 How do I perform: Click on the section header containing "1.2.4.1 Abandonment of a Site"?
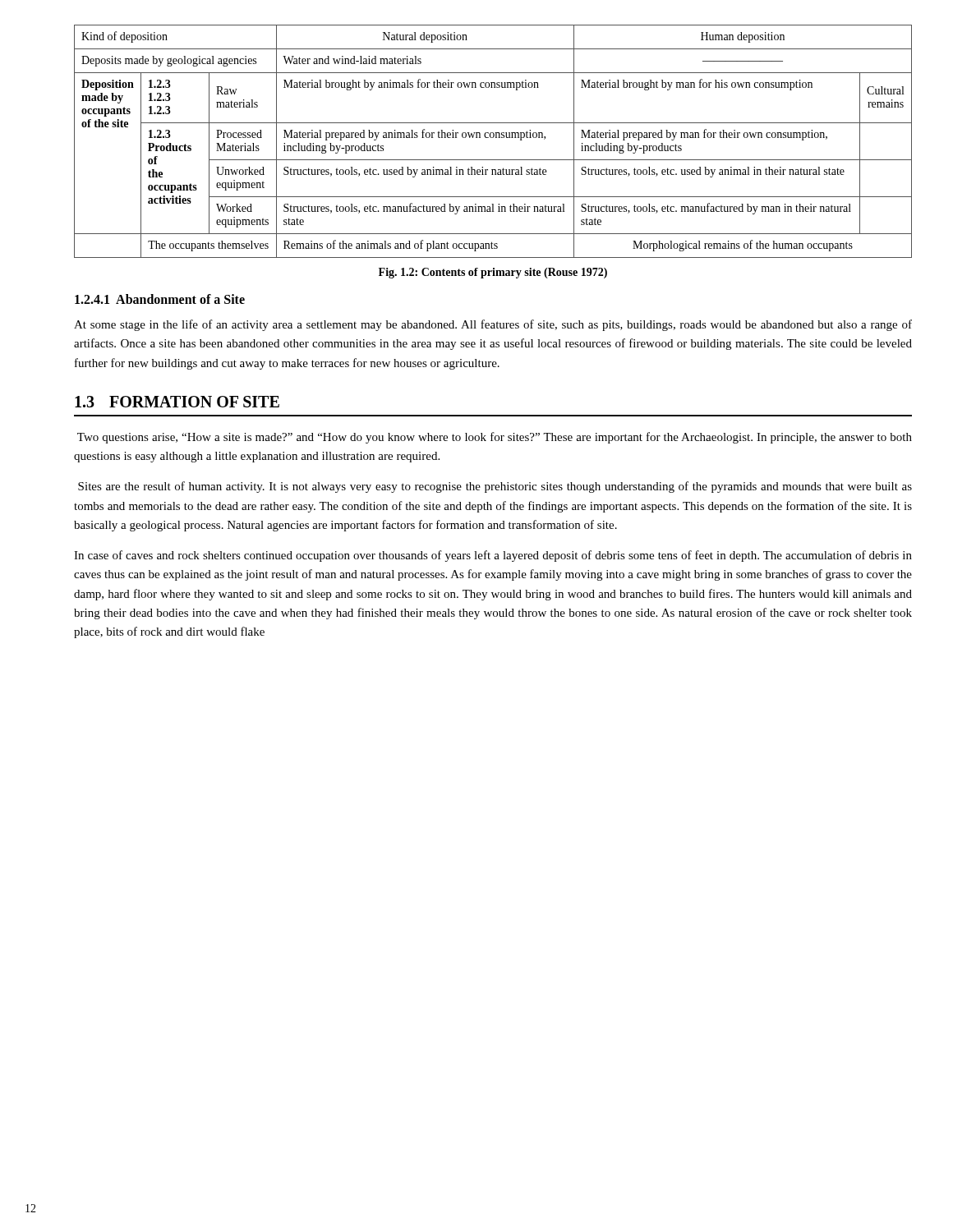[x=159, y=299]
